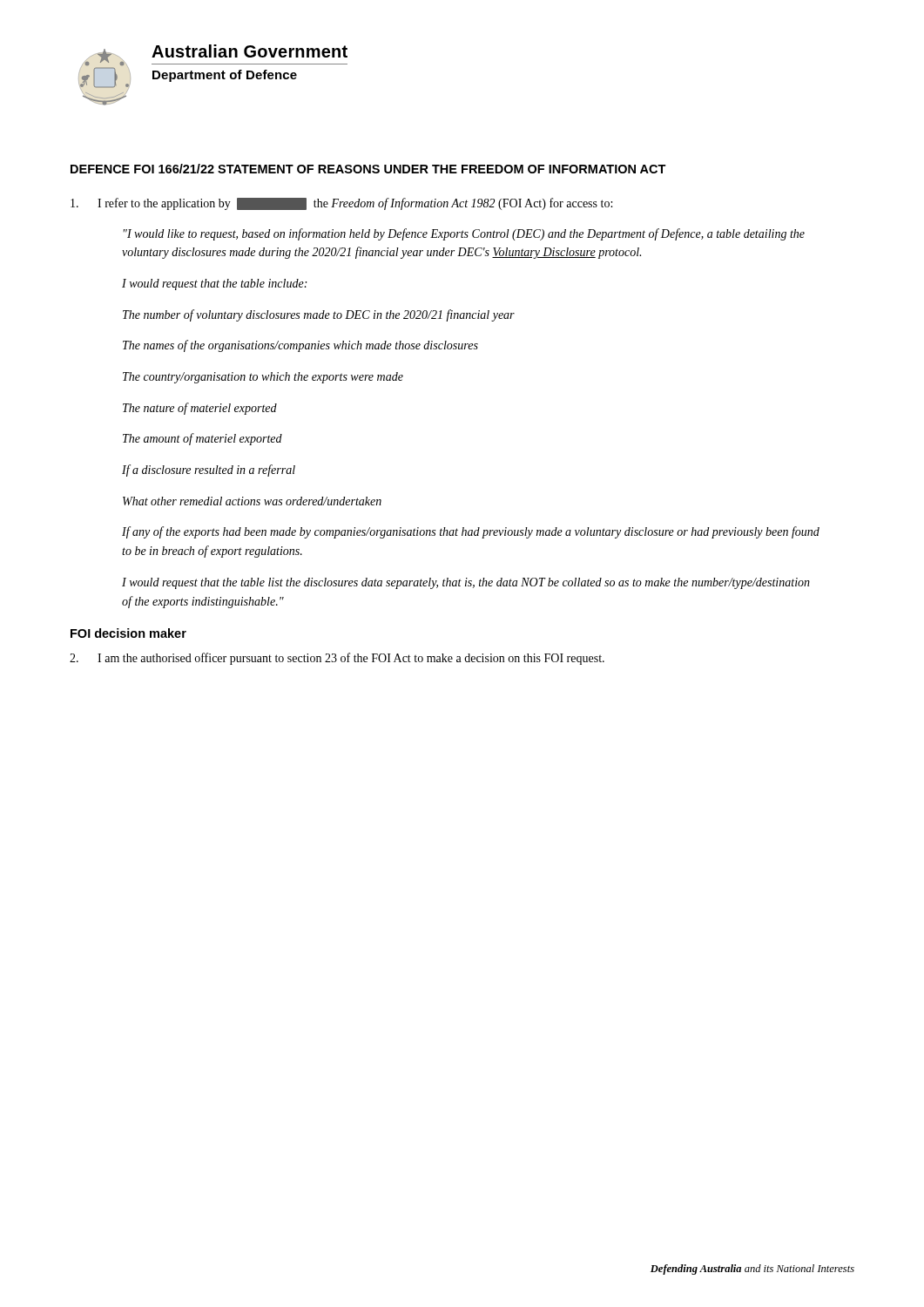The image size is (924, 1307).
Task: Point to the text block starting ""I would like to request, based on information"
Action: pyautogui.click(x=464, y=234)
